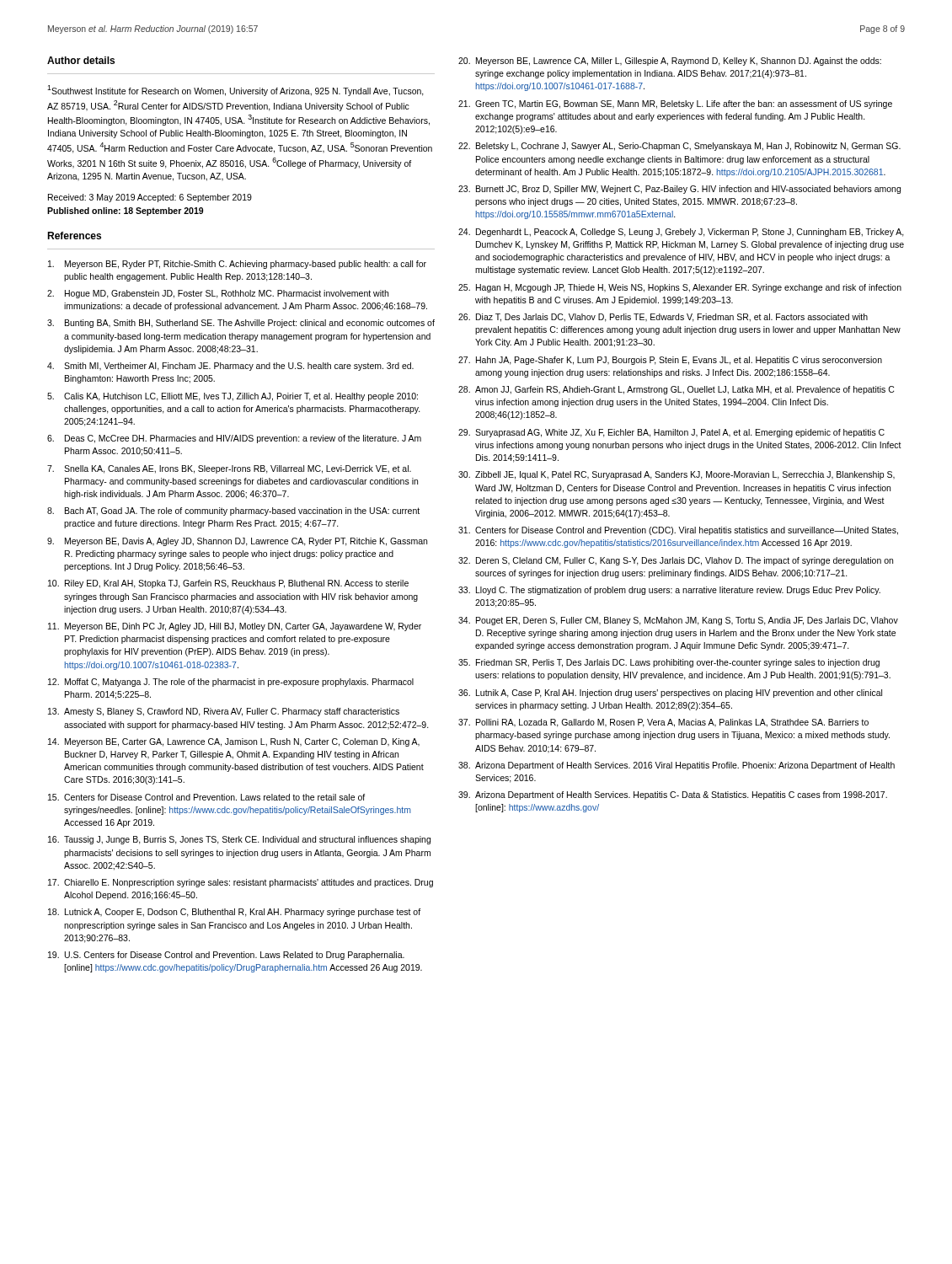Find the region starting "18. Lutnick A, Cooper E, Dodson"
The height and width of the screenshot is (1264, 952).
(x=241, y=925)
